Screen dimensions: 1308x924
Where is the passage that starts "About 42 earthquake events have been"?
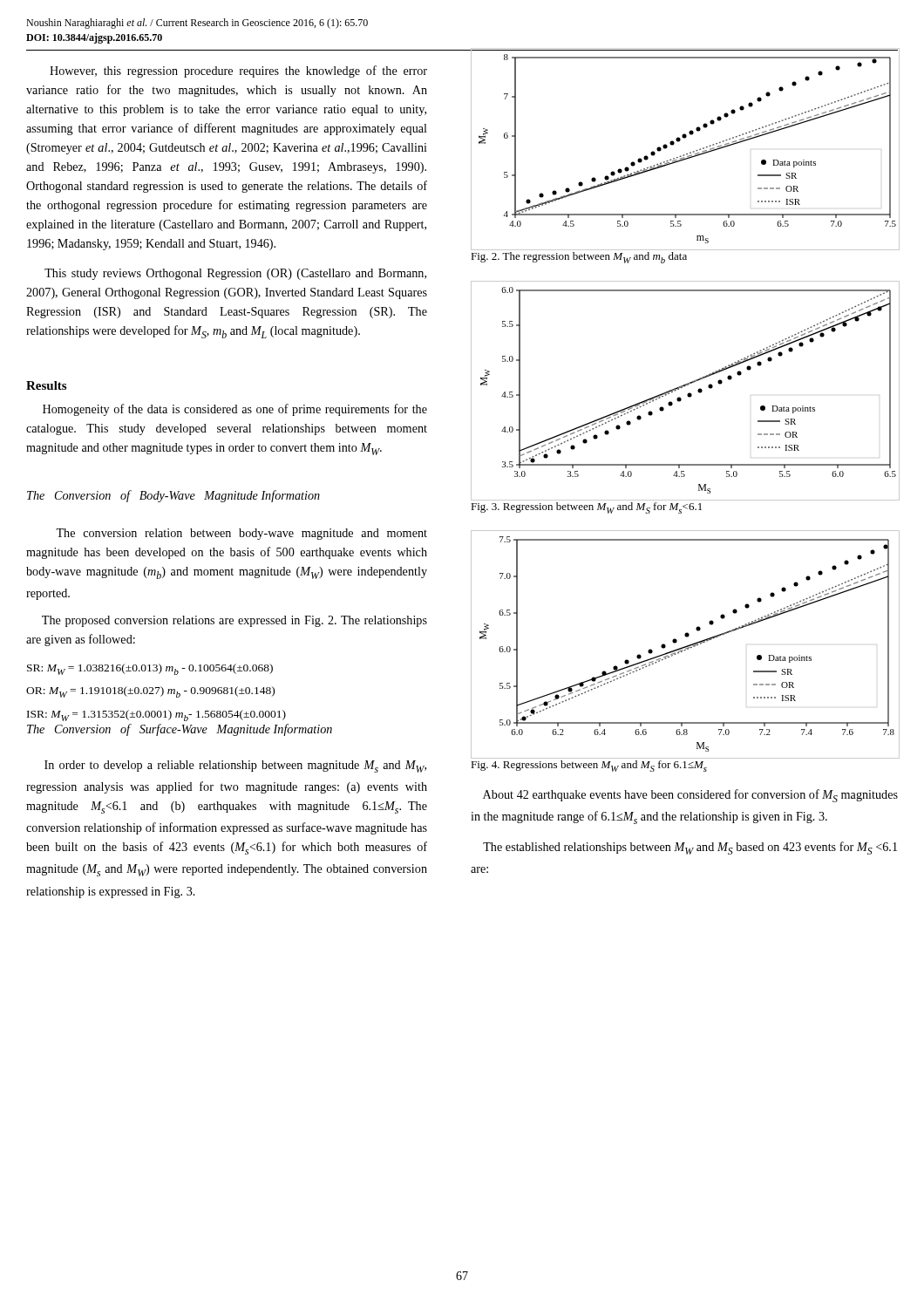[684, 807]
